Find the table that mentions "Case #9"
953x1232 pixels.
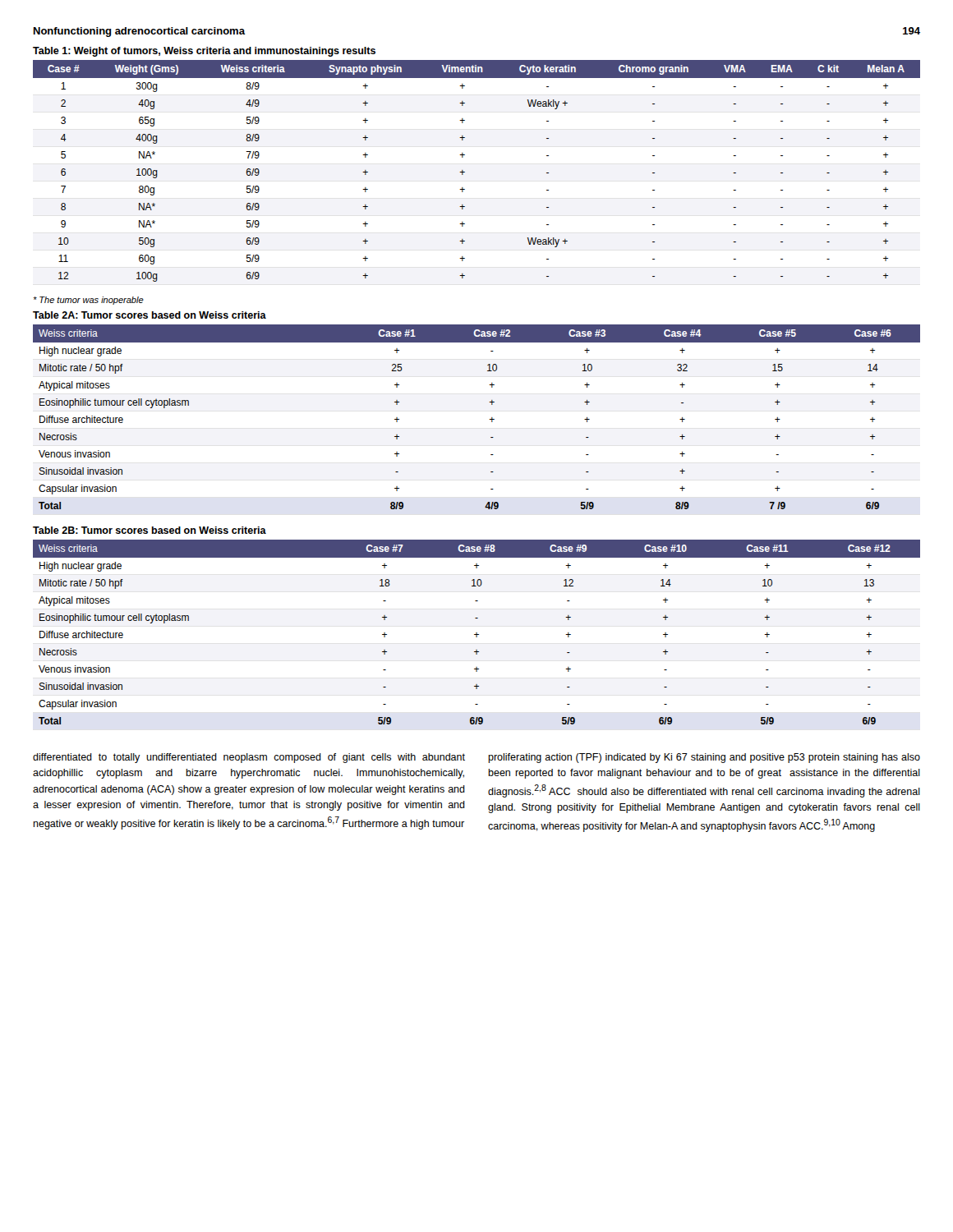click(x=476, y=628)
